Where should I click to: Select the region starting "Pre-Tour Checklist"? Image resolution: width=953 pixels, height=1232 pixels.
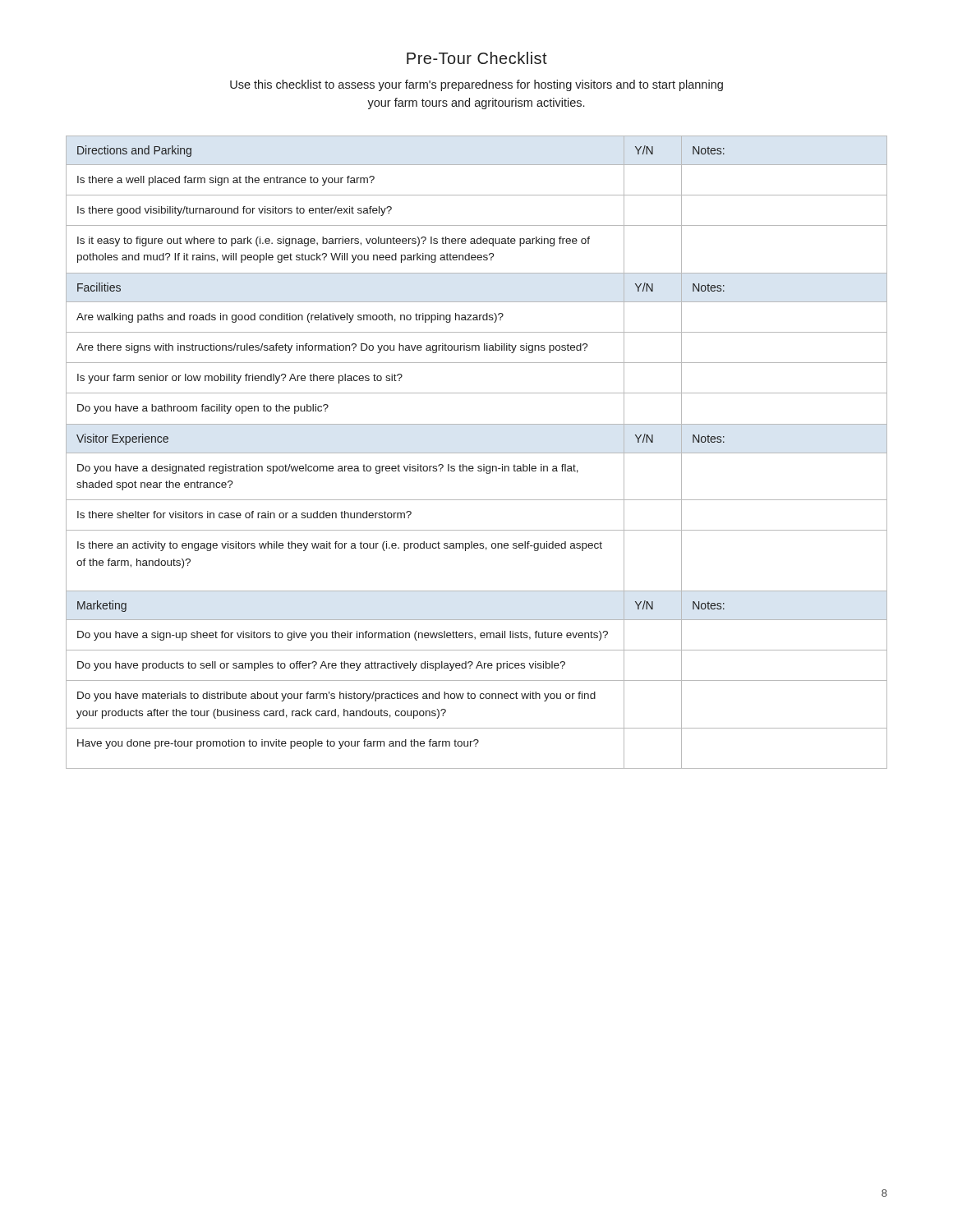pos(476,59)
